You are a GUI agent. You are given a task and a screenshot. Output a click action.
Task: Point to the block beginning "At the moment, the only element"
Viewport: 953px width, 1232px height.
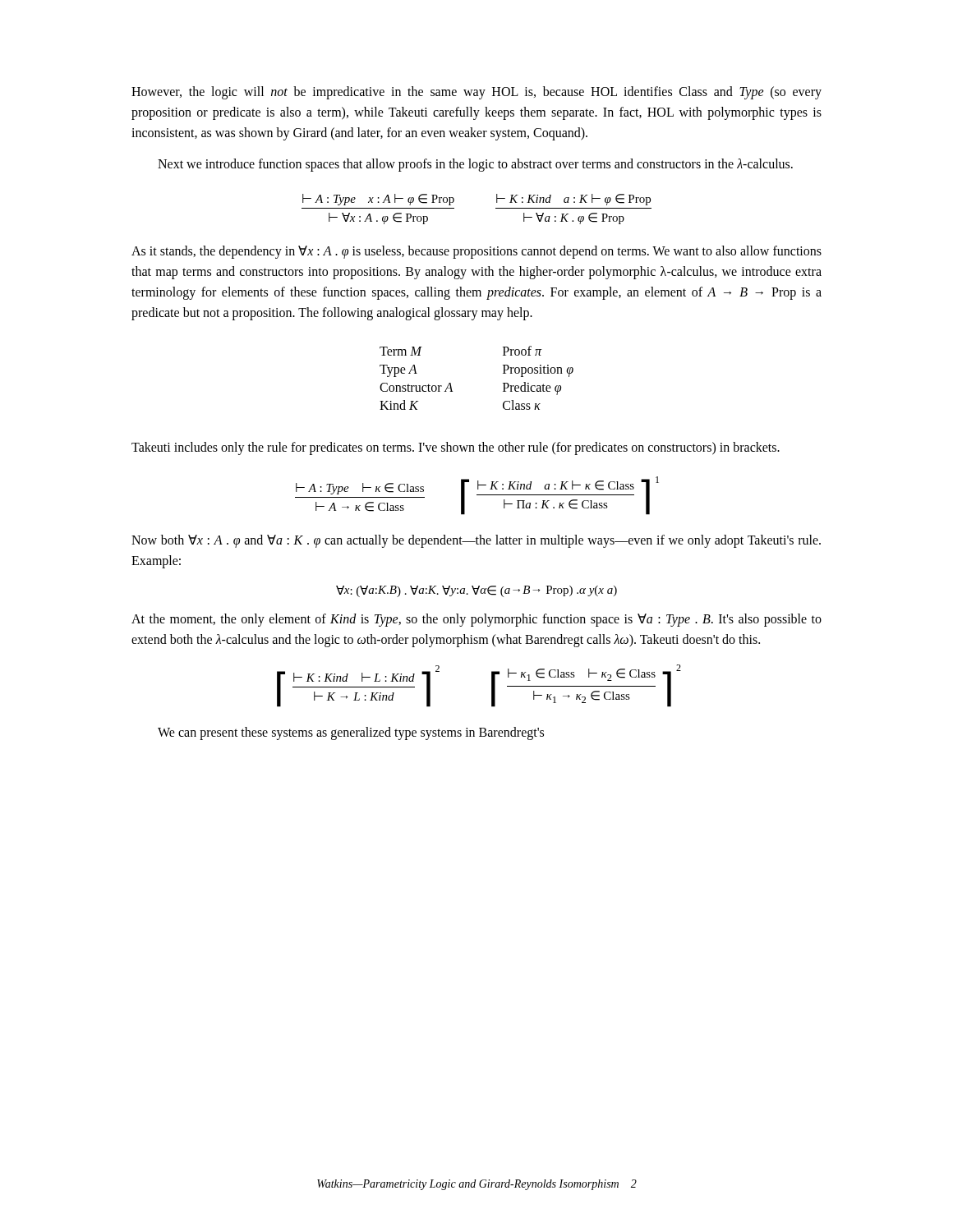click(476, 629)
